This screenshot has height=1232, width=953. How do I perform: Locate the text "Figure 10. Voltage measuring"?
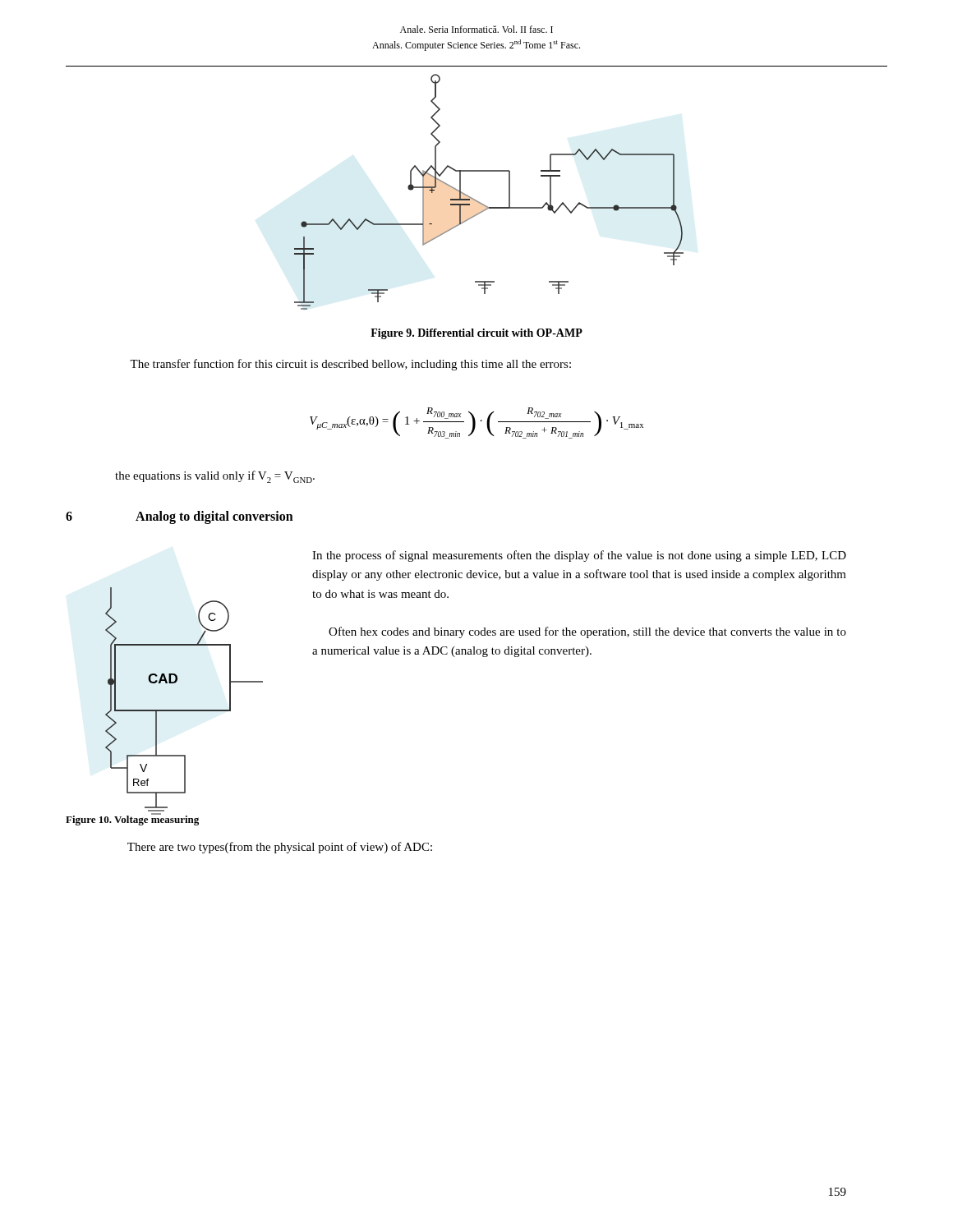(132, 819)
